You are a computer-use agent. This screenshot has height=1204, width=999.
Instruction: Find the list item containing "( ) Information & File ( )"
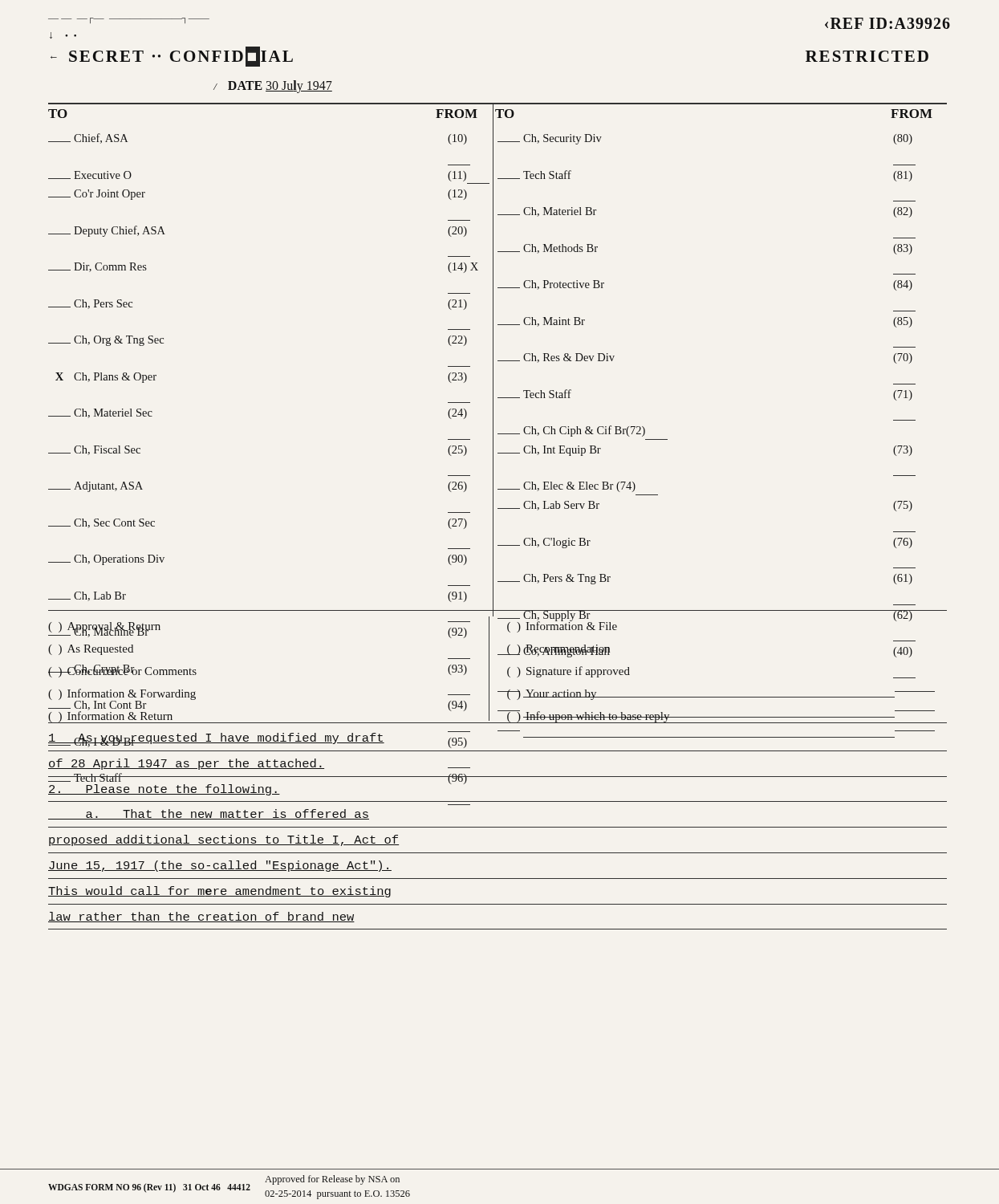pos(555,625)
